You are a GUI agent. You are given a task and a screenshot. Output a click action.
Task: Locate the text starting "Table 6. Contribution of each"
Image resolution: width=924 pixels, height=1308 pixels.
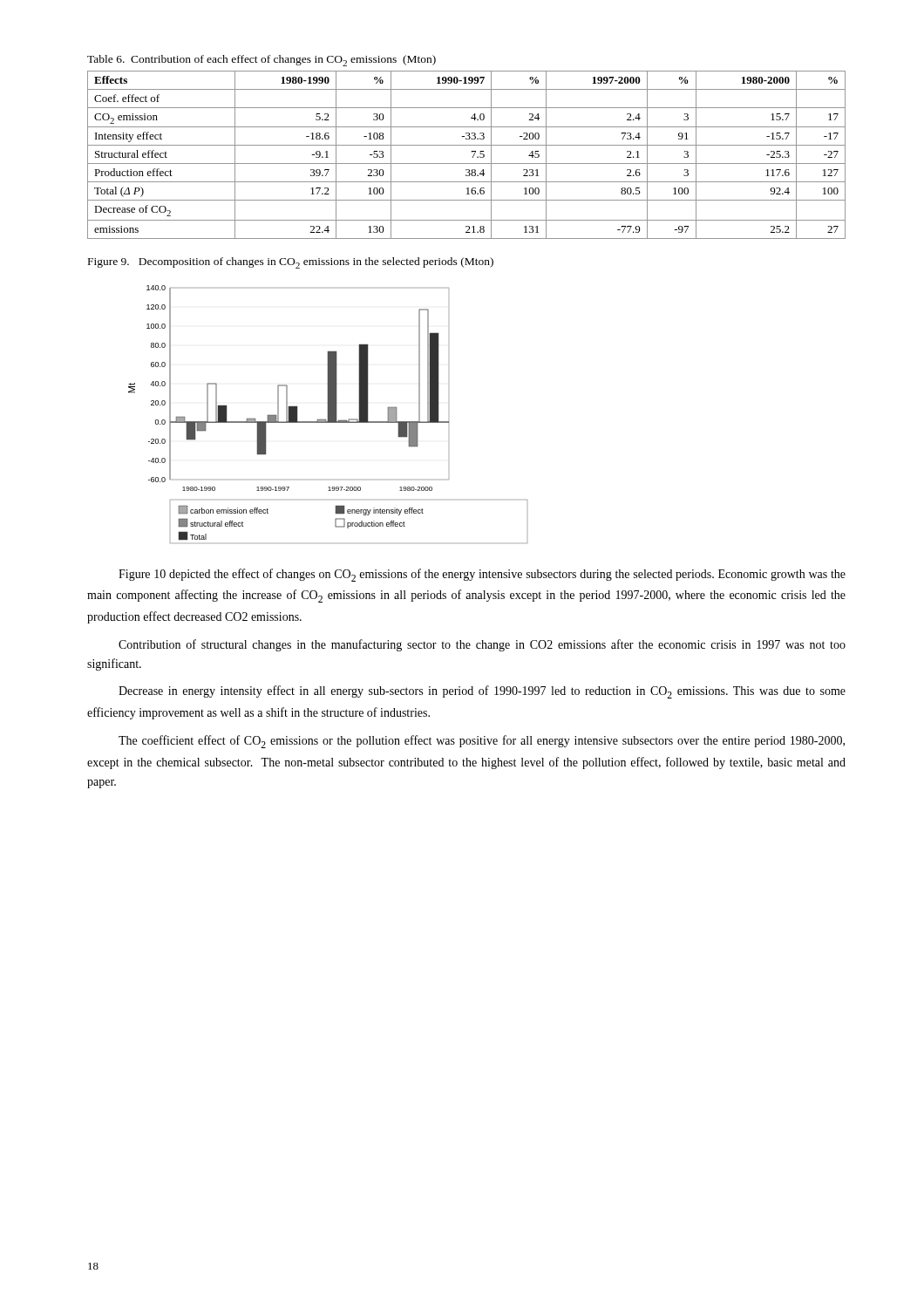[262, 60]
